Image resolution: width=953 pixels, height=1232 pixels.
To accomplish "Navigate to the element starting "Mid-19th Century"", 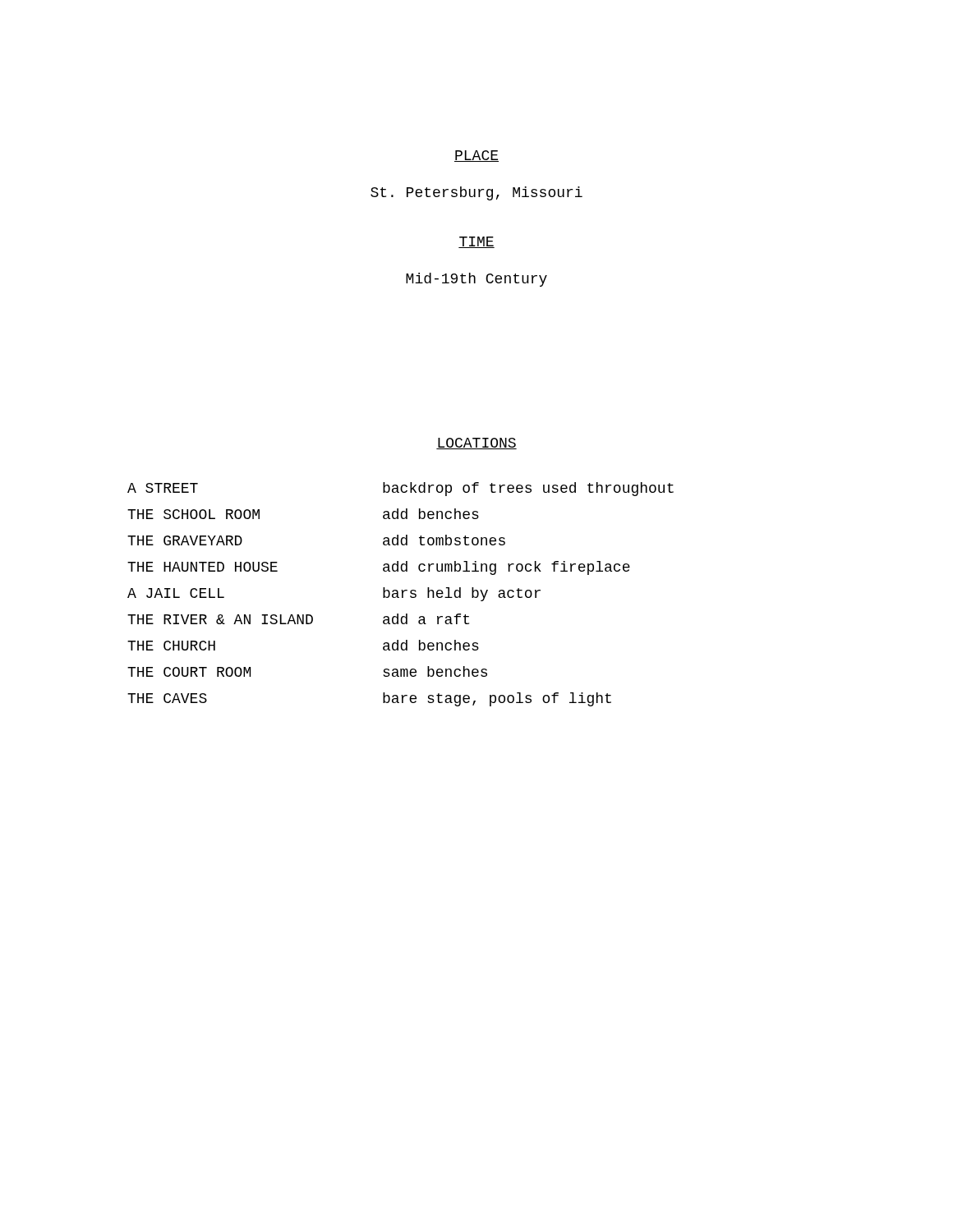I will click(x=476, y=279).
